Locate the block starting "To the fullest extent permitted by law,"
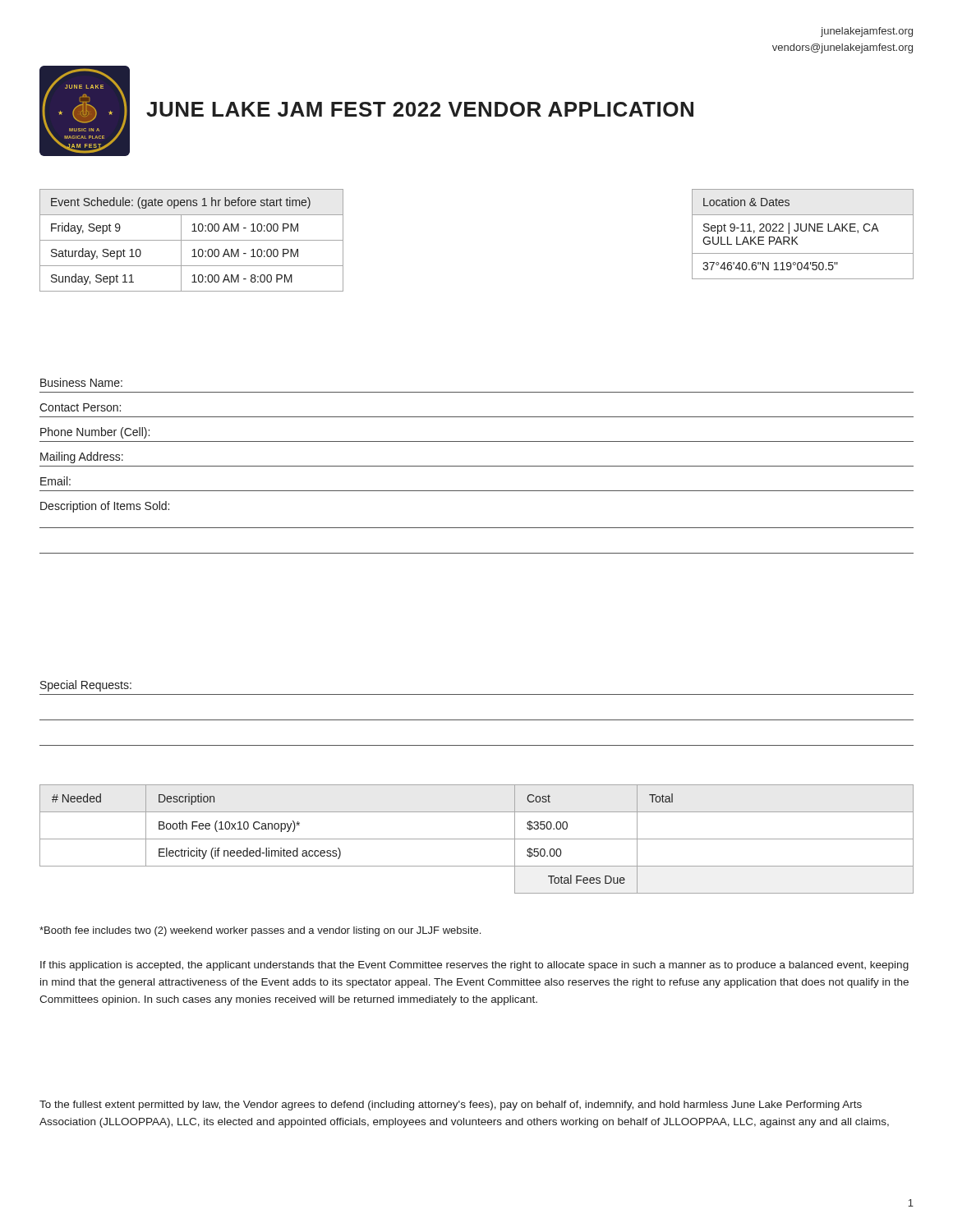Viewport: 953px width, 1232px height. 465,1113
